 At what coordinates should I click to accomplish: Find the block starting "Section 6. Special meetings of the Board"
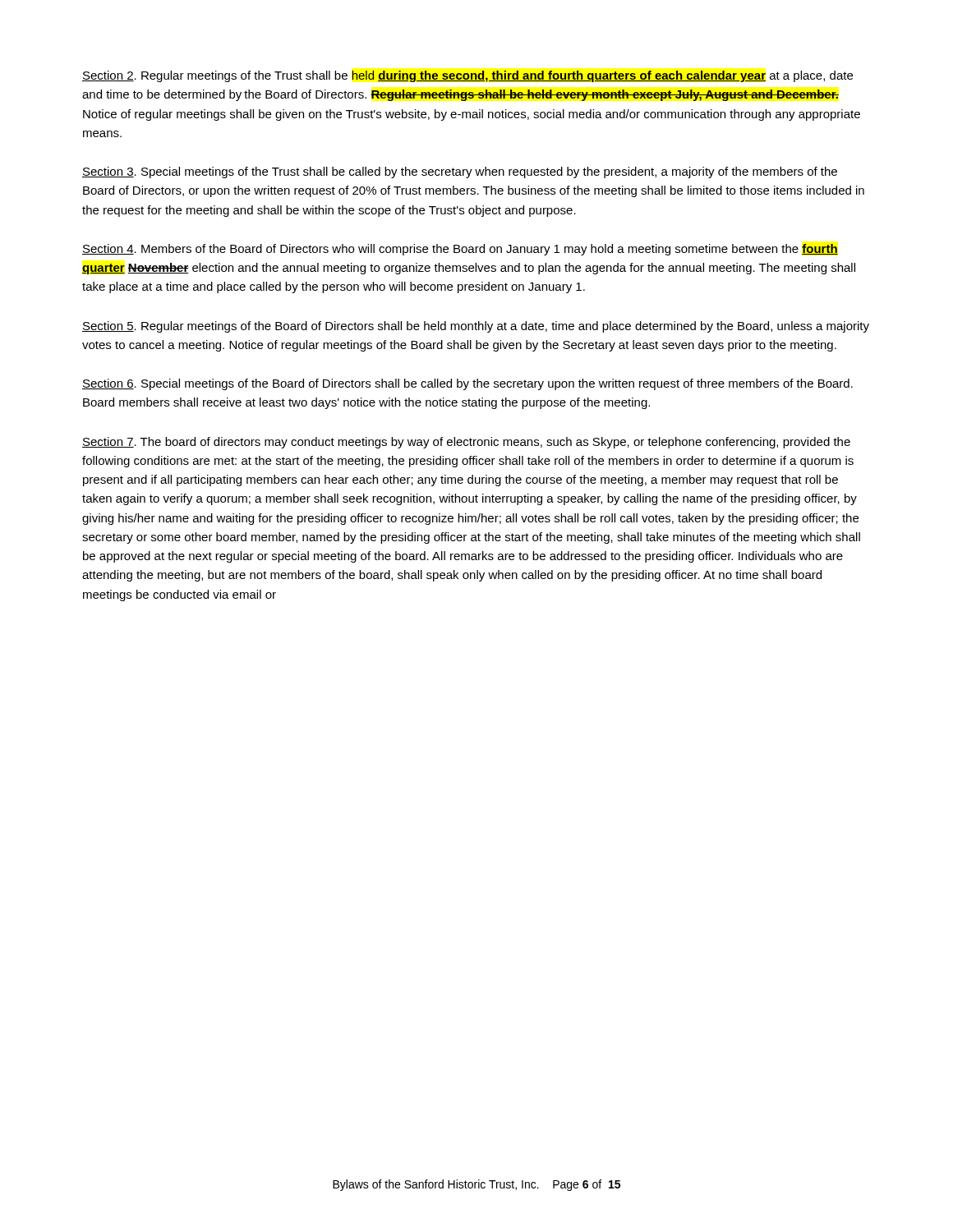(x=468, y=393)
